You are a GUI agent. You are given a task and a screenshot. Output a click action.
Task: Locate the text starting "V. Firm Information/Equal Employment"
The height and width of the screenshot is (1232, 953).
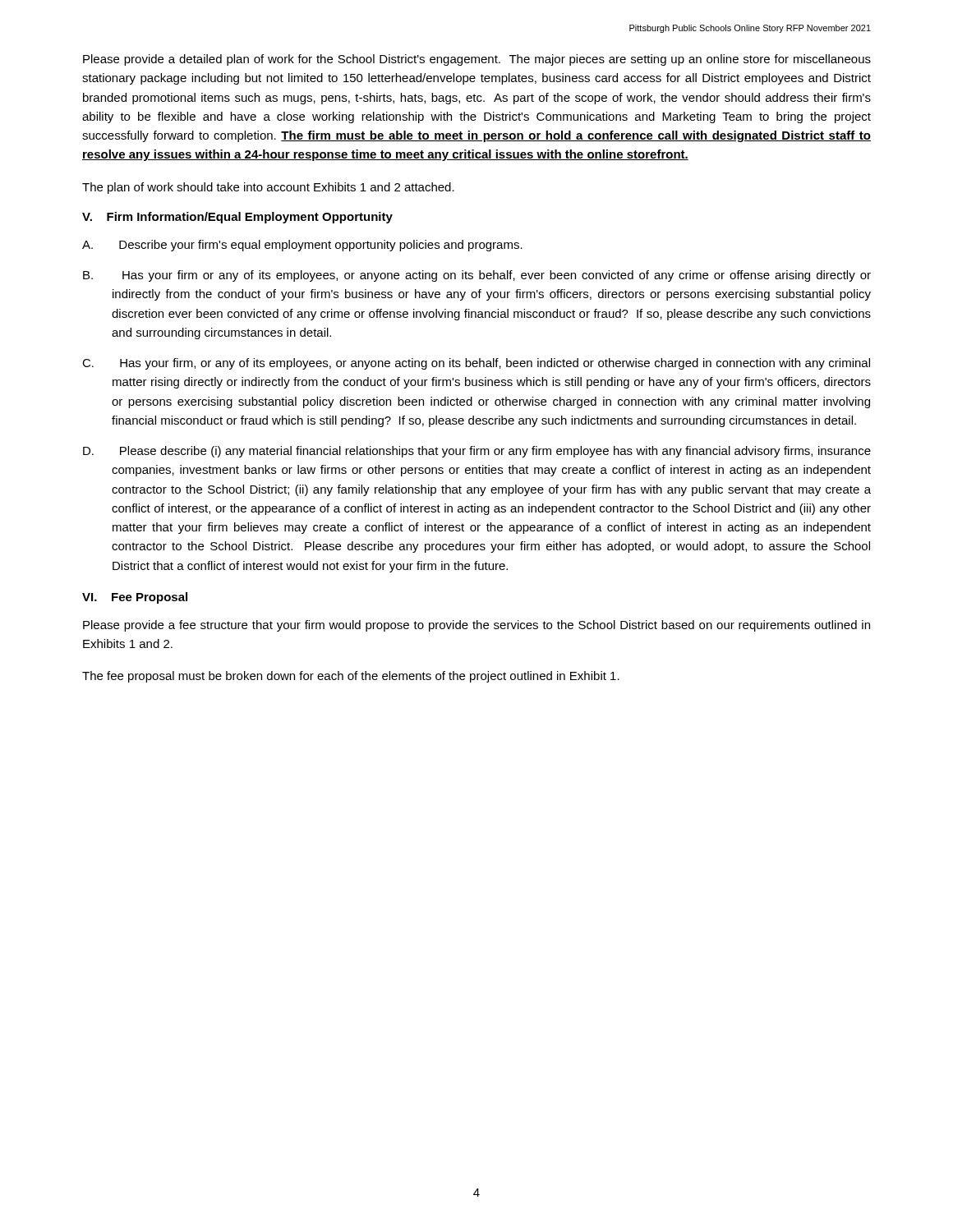[x=237, y=216]
